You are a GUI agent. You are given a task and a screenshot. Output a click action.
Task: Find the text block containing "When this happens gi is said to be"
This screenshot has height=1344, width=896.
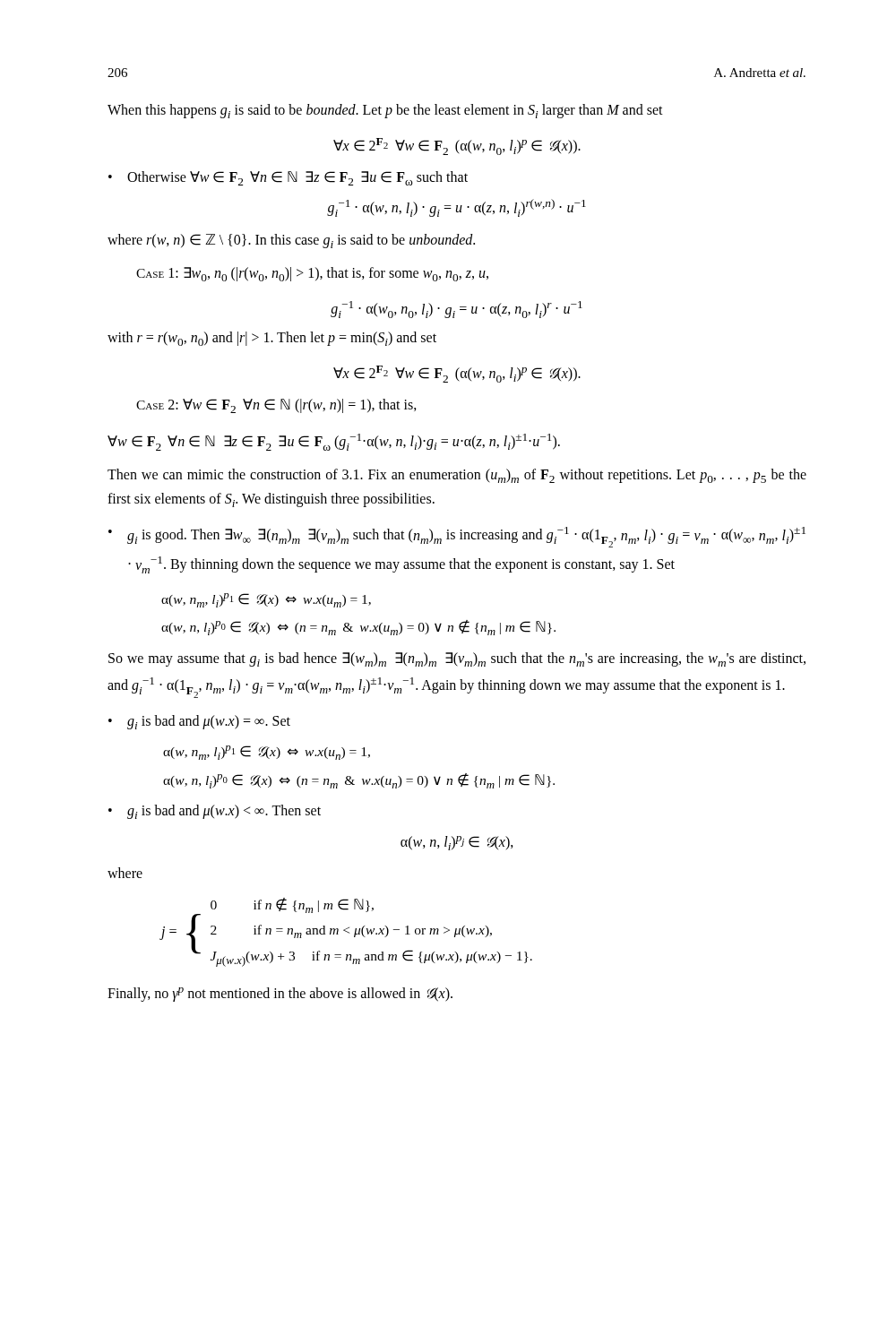457,111
